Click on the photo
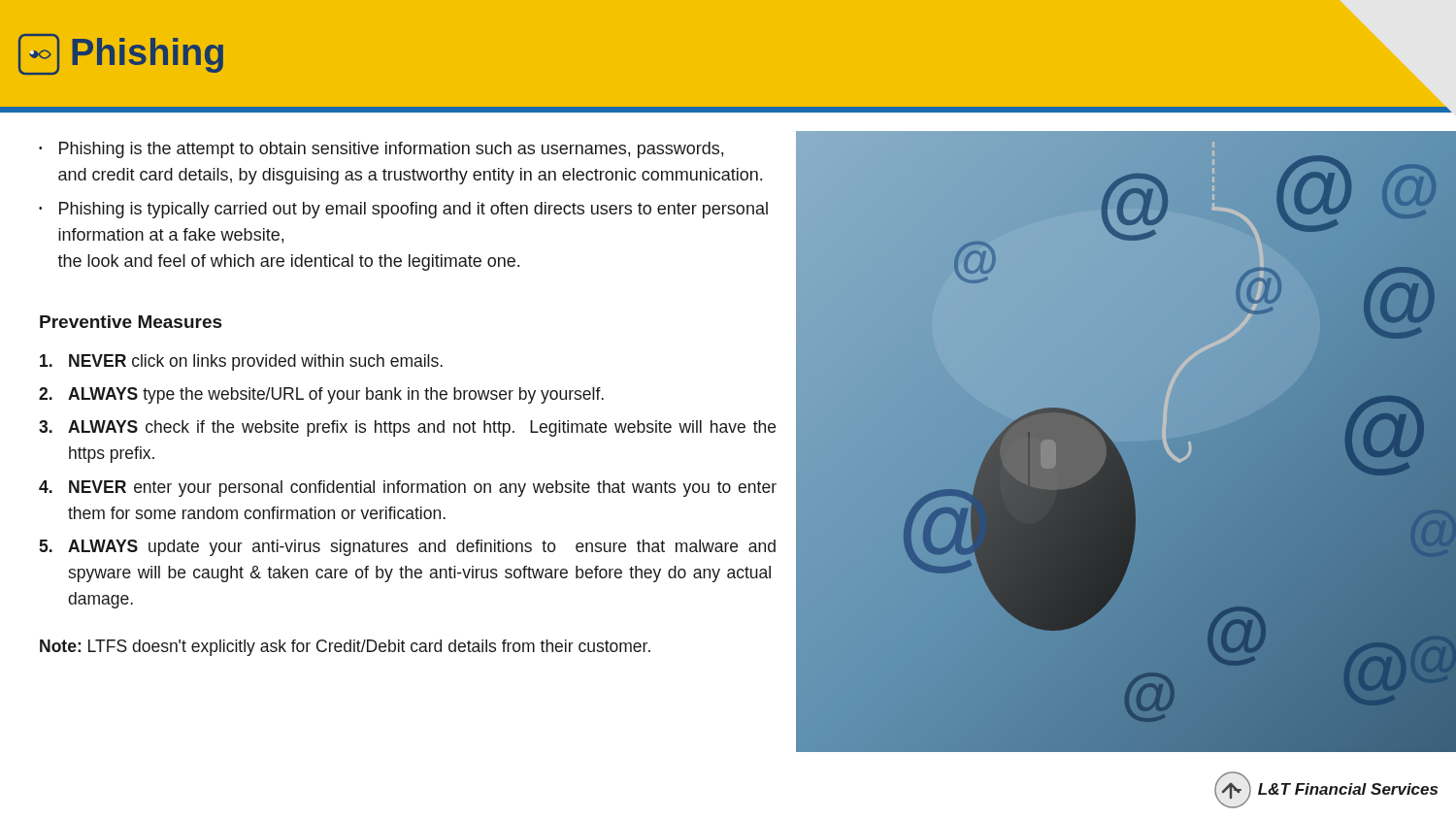Screen dimensions: 819x1456 pyautogui.click(x=1126, y=451)
